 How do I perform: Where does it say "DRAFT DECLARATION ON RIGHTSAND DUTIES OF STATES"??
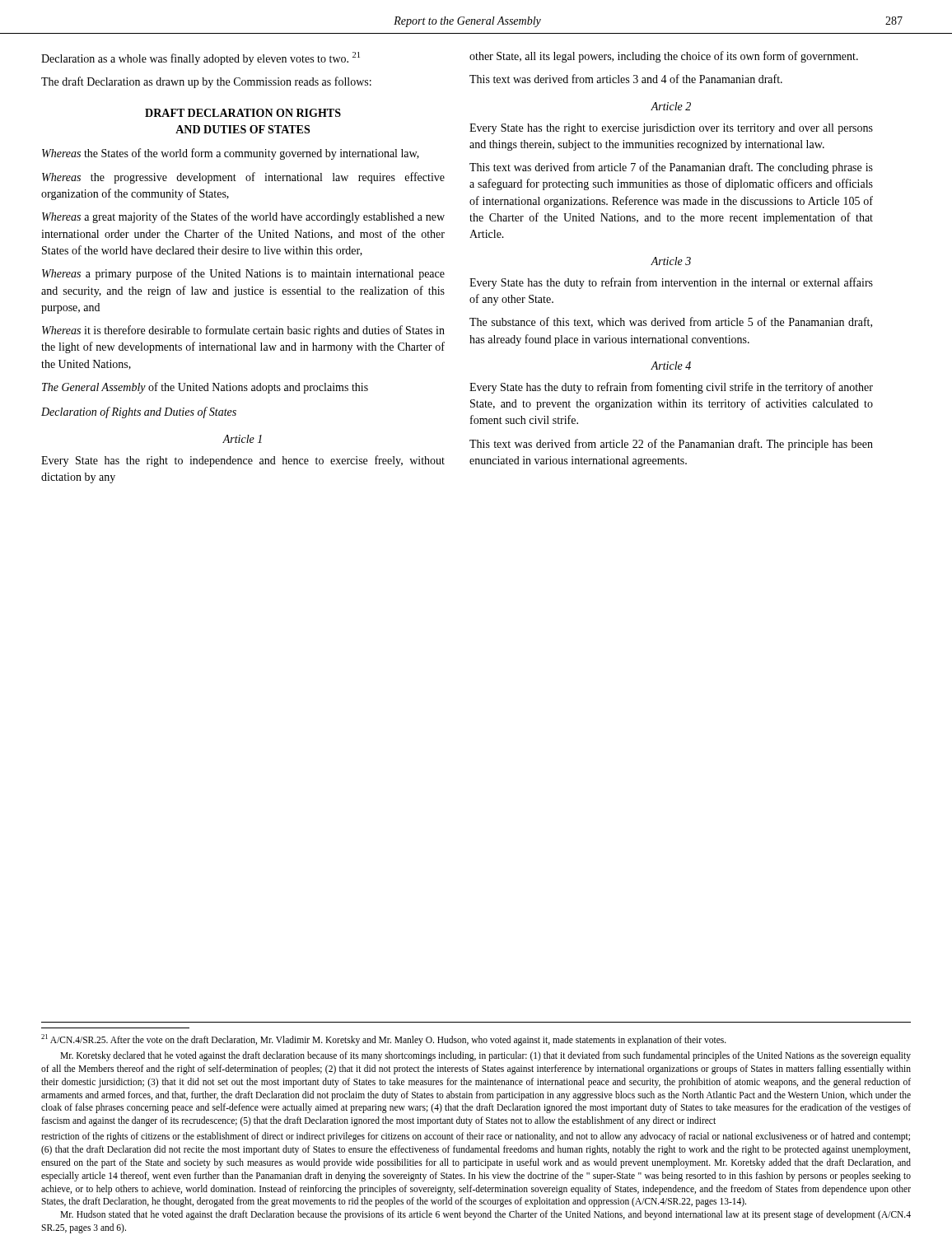(x=243, y=122)
